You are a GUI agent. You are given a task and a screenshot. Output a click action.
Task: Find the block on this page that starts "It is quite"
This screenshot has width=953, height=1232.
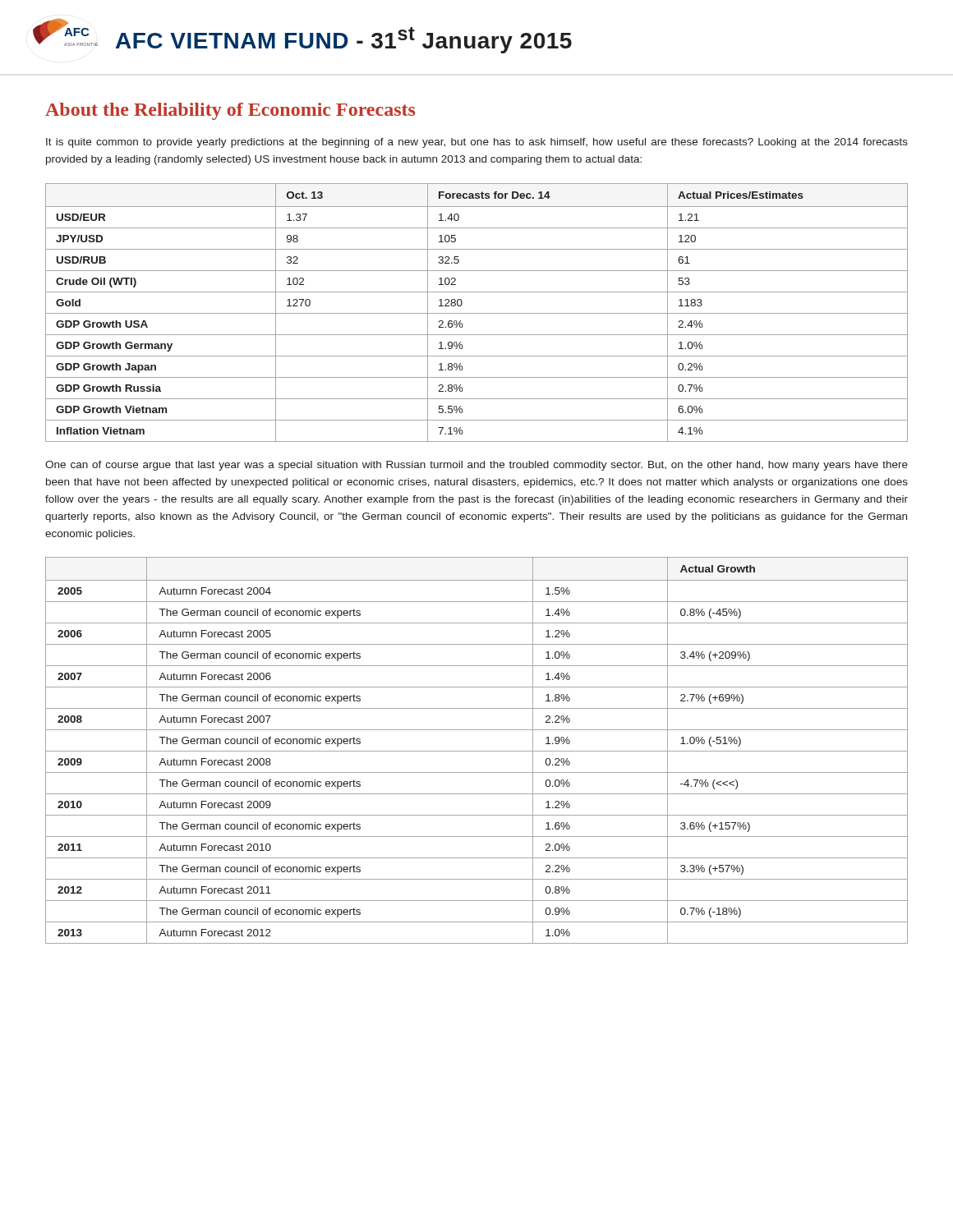(x=476, y=150)
